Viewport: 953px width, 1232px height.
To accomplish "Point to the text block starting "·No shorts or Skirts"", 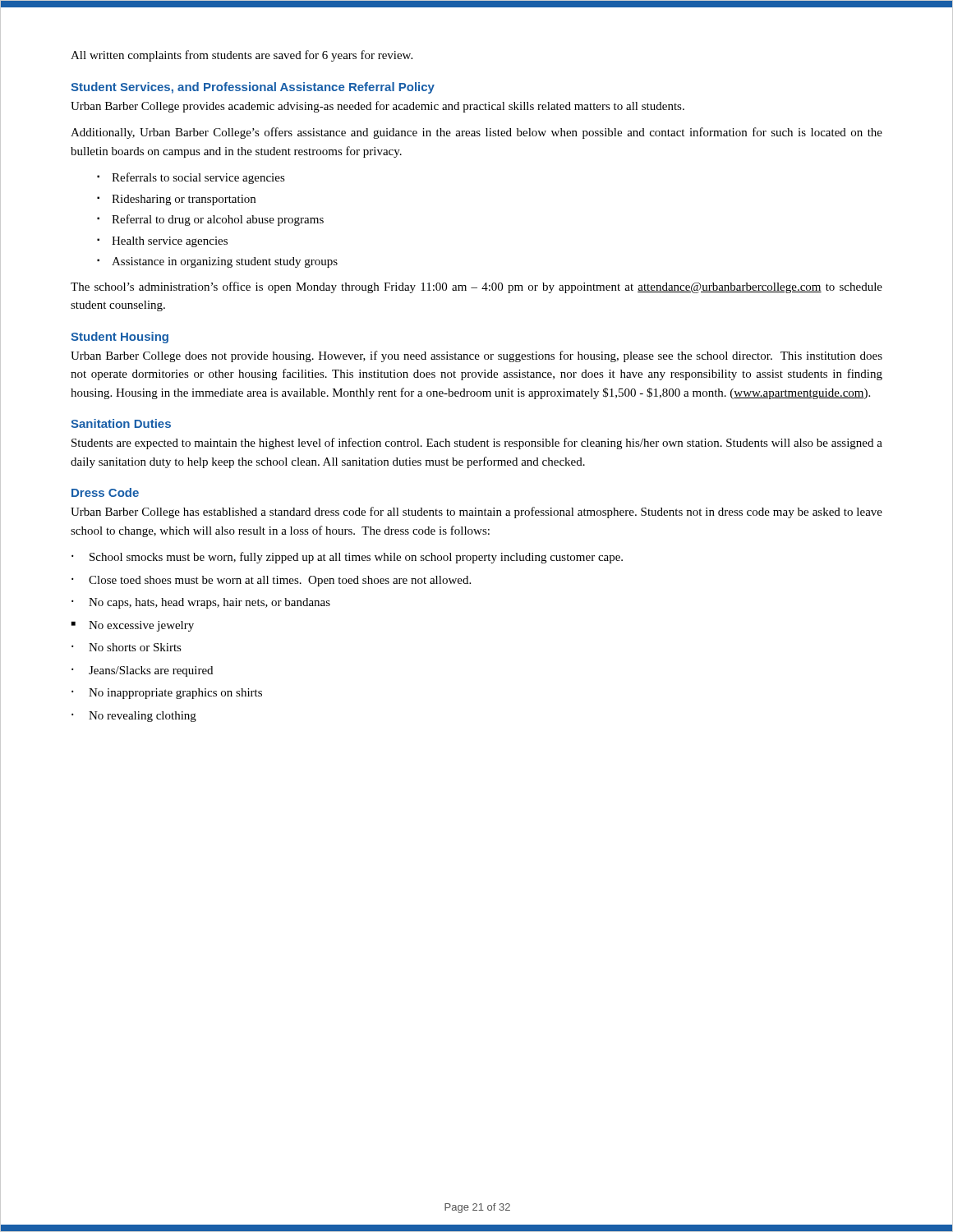I will pos(126,647).
